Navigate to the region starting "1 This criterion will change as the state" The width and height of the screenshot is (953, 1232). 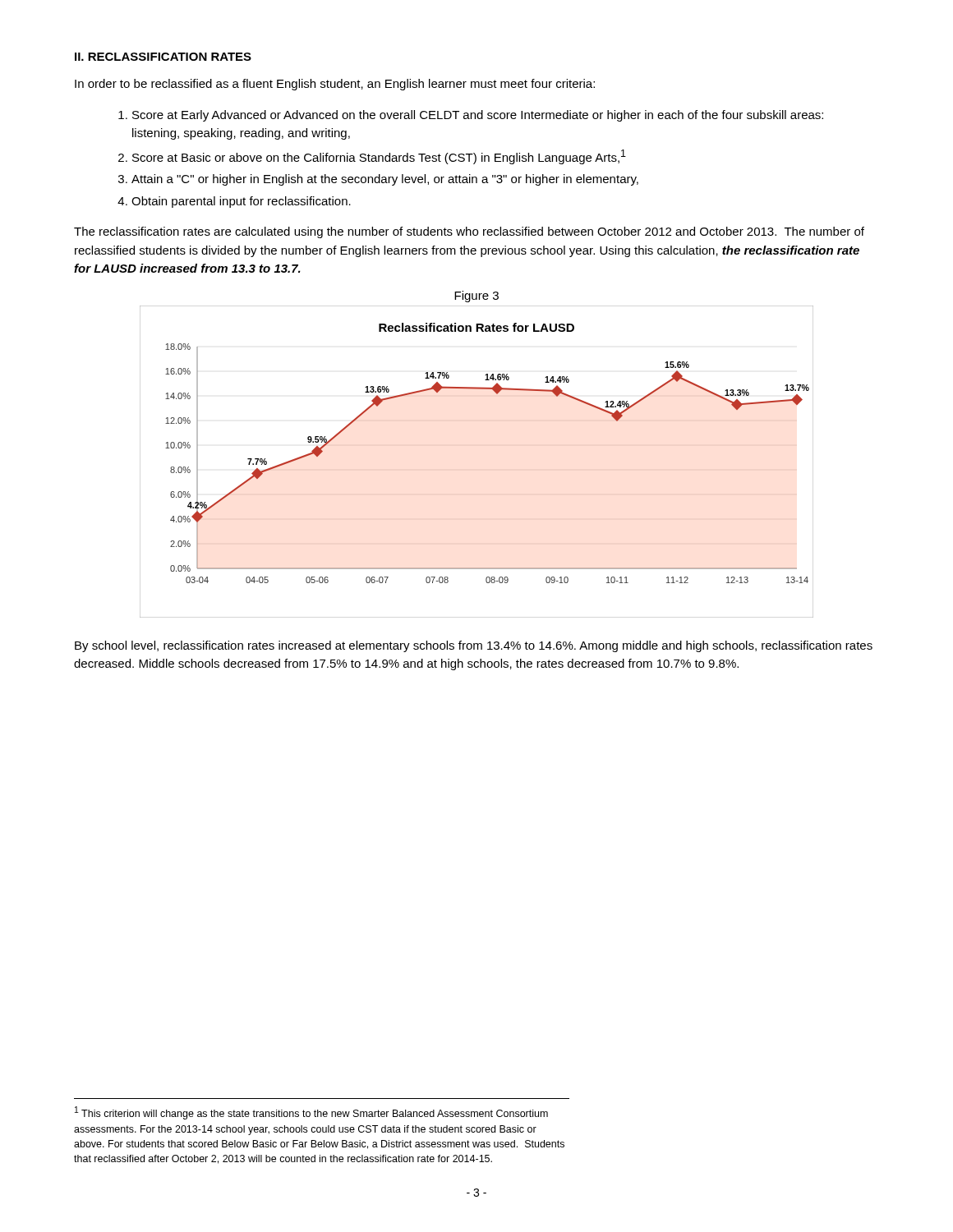tap(319, 1135)
